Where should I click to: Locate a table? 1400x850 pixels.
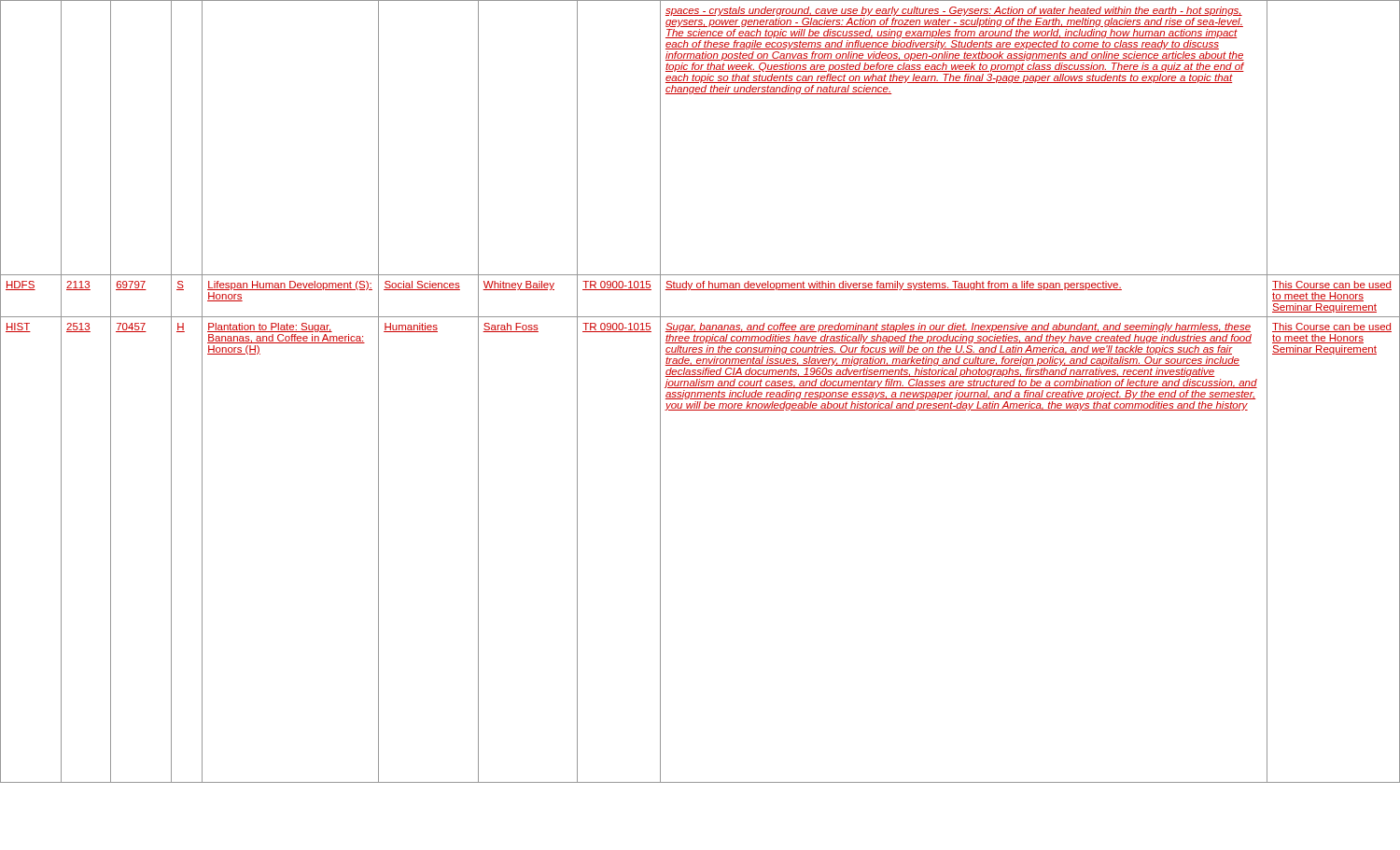pyautogui.click(x=700, y=425)
